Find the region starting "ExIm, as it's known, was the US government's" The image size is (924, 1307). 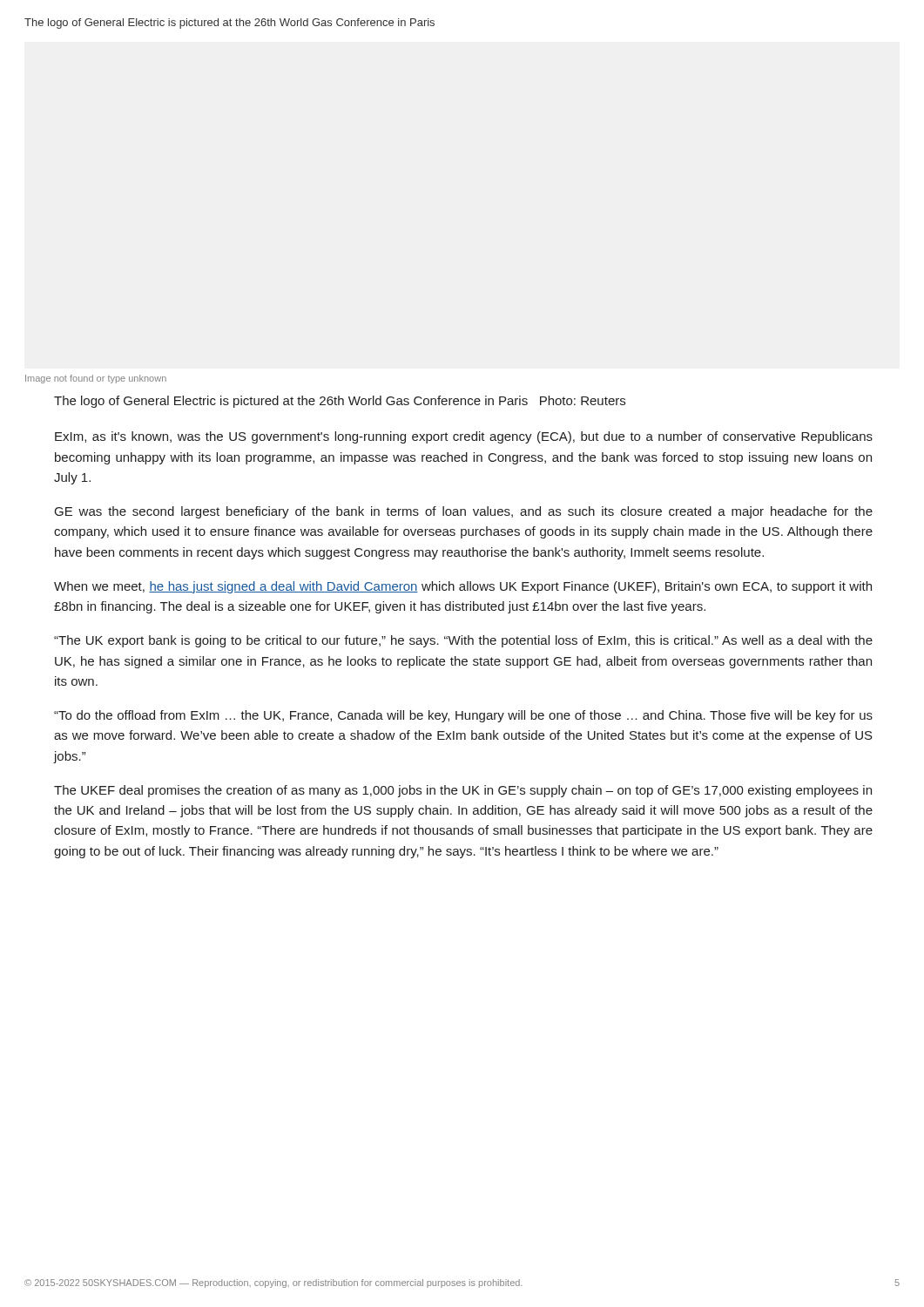tap(463, 457)
